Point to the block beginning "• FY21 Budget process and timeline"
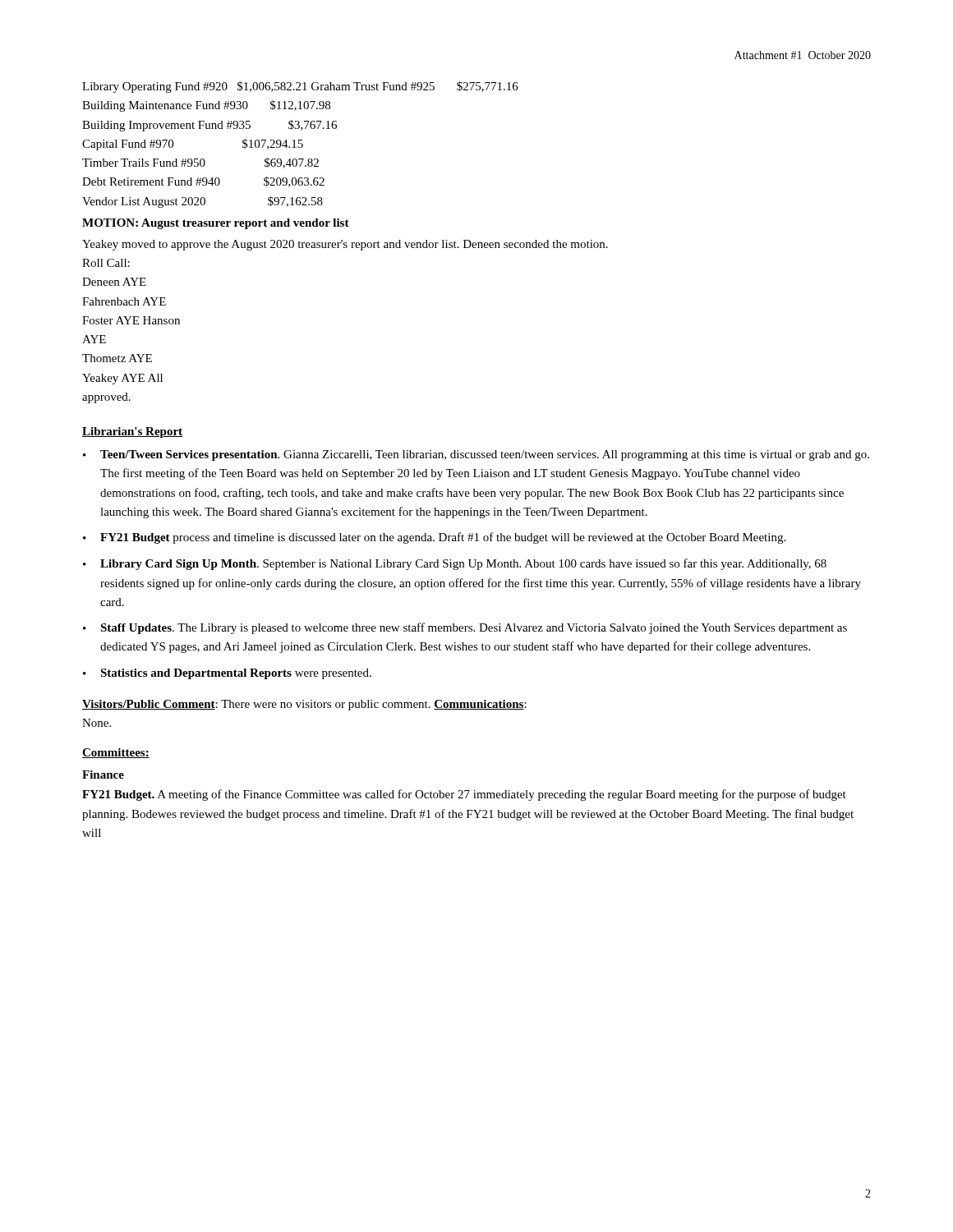This screenshot has width=953, height=1232. pos(476,538)
